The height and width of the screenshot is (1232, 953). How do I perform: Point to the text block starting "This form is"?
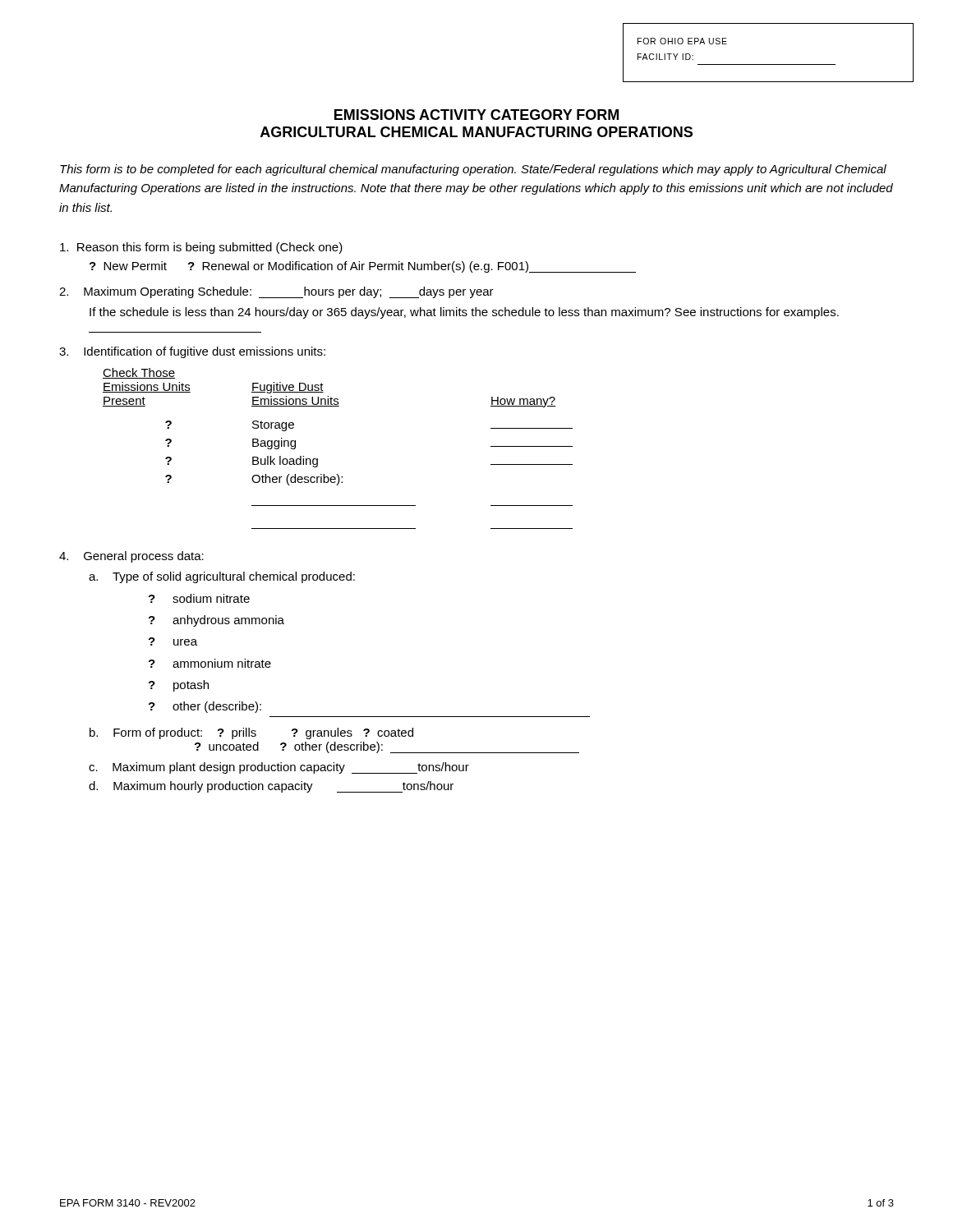476,188
